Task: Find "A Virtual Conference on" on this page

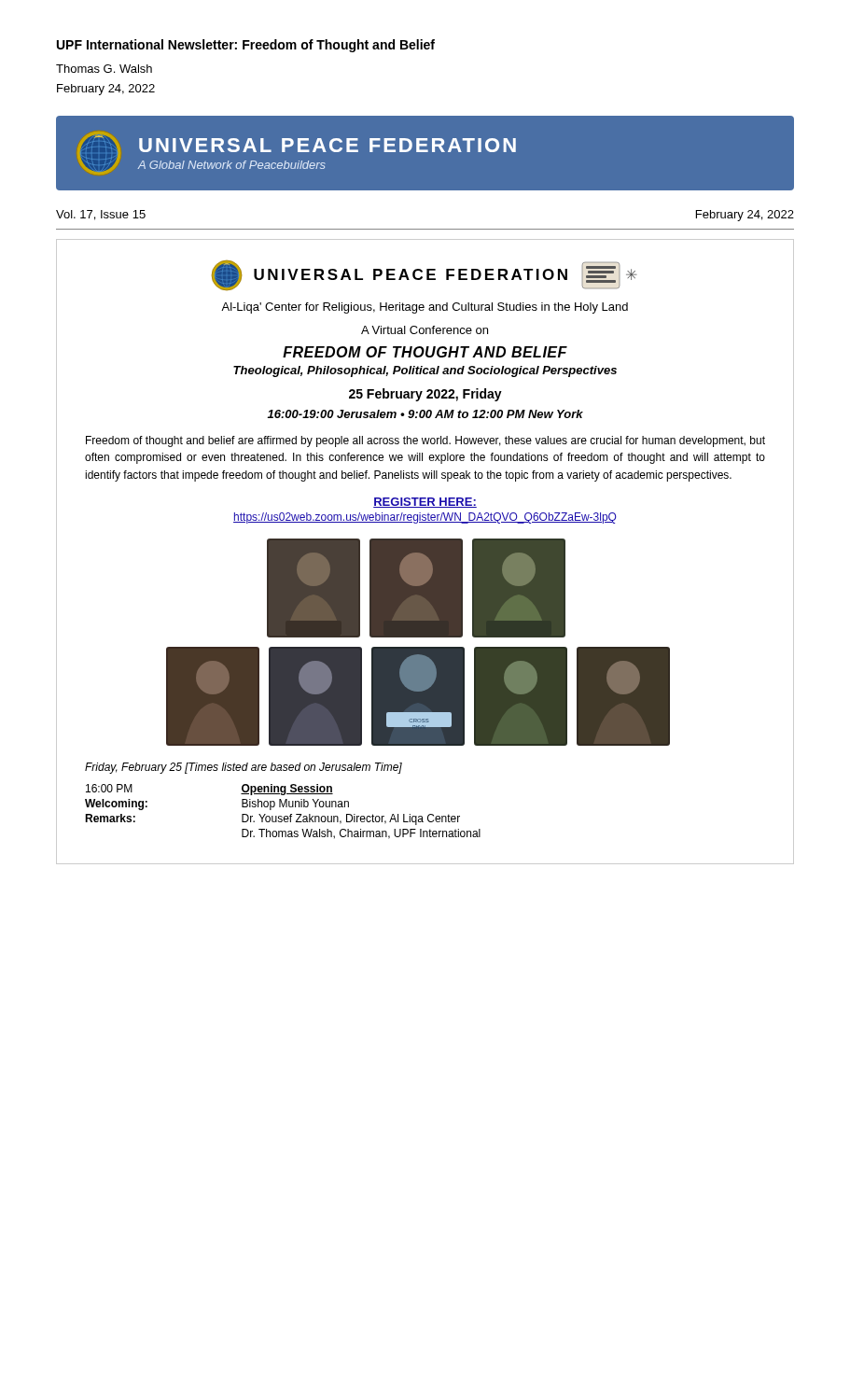Action: coord(425,330)
